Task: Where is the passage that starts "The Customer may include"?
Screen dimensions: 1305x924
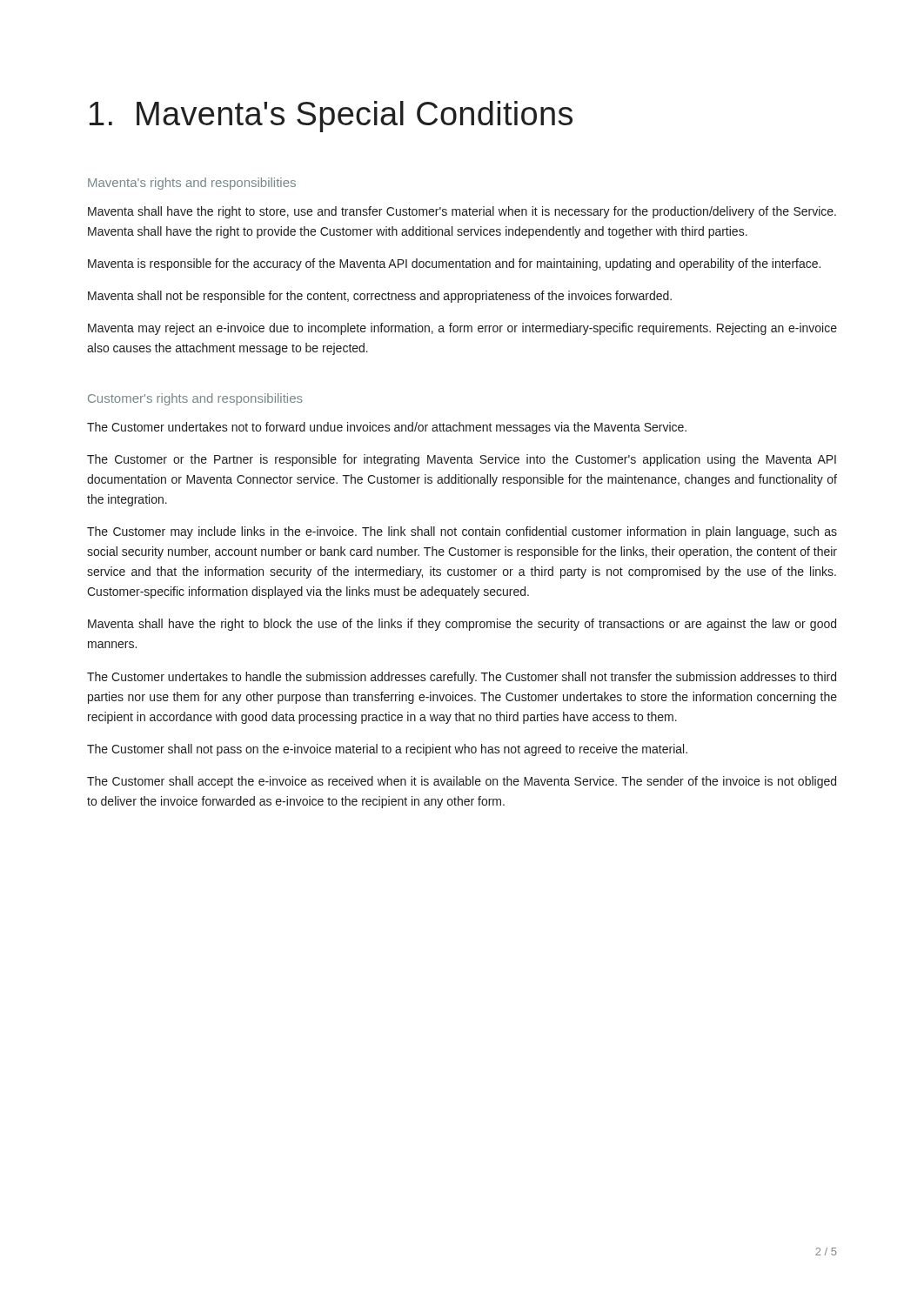Action: tap(462, 562)
